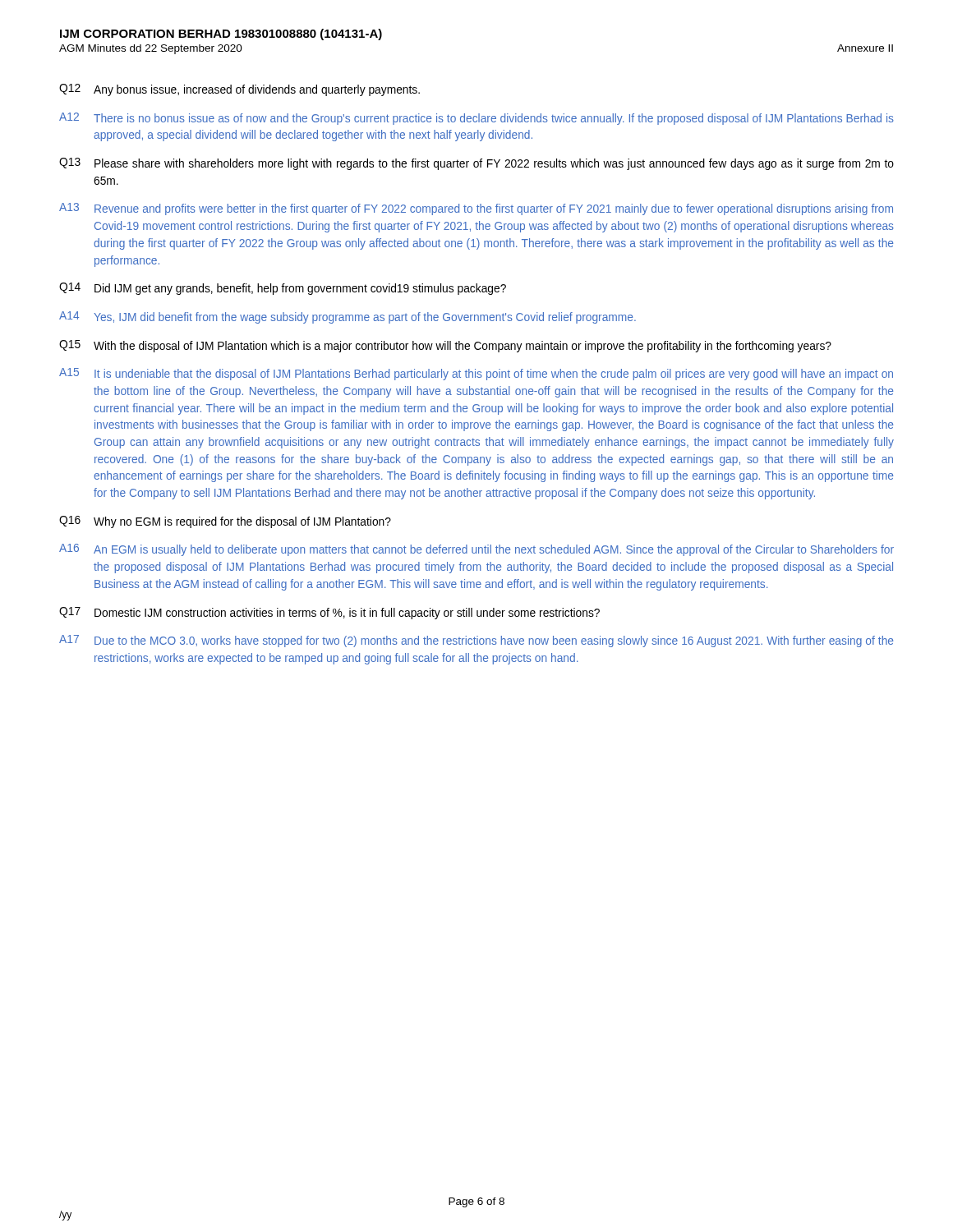This screenshot has width=953, height=1232.
Task: Click the footnote
Action: [x=65, y=1215]
